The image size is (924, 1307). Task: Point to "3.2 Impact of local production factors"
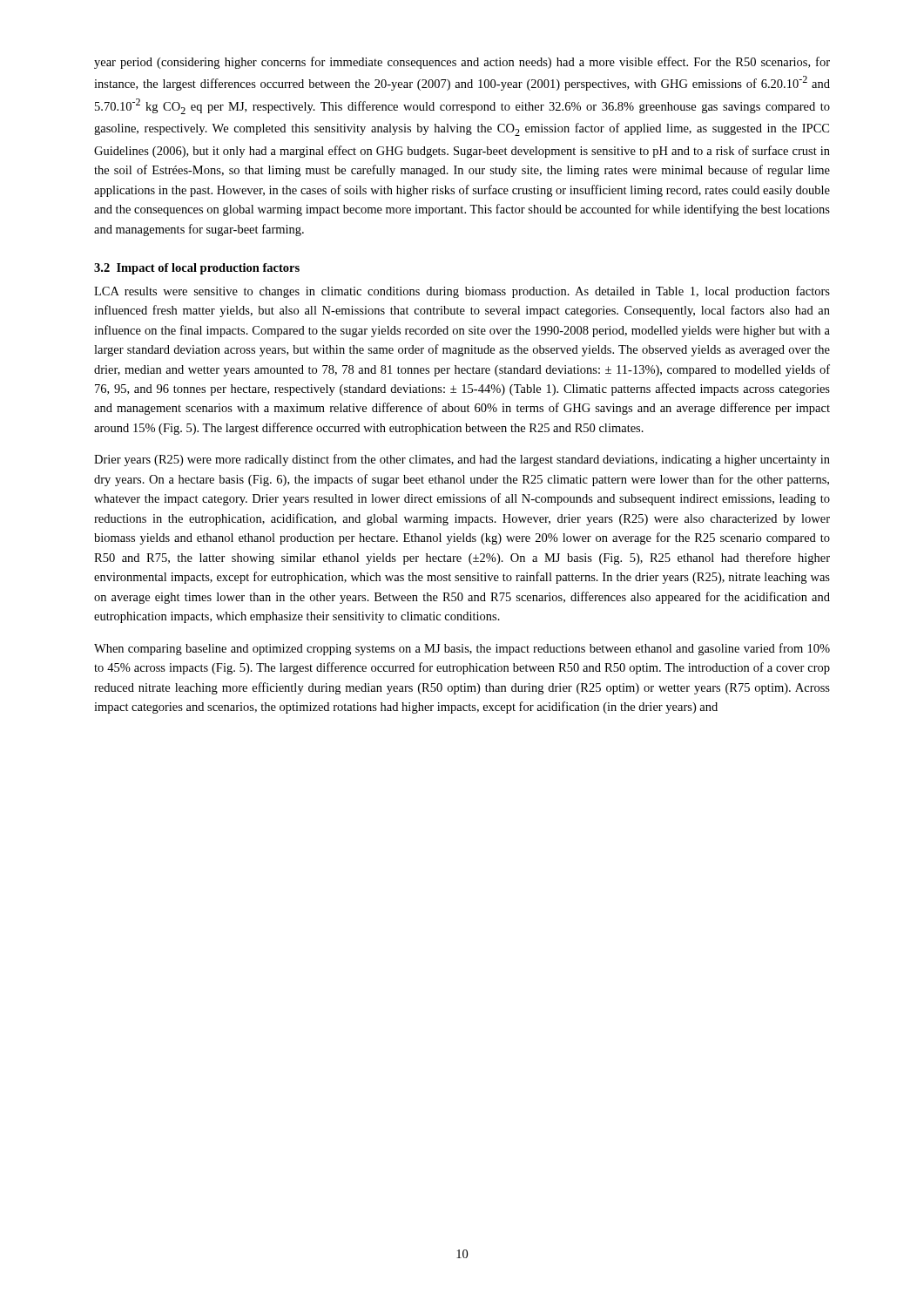pos(197,268)
